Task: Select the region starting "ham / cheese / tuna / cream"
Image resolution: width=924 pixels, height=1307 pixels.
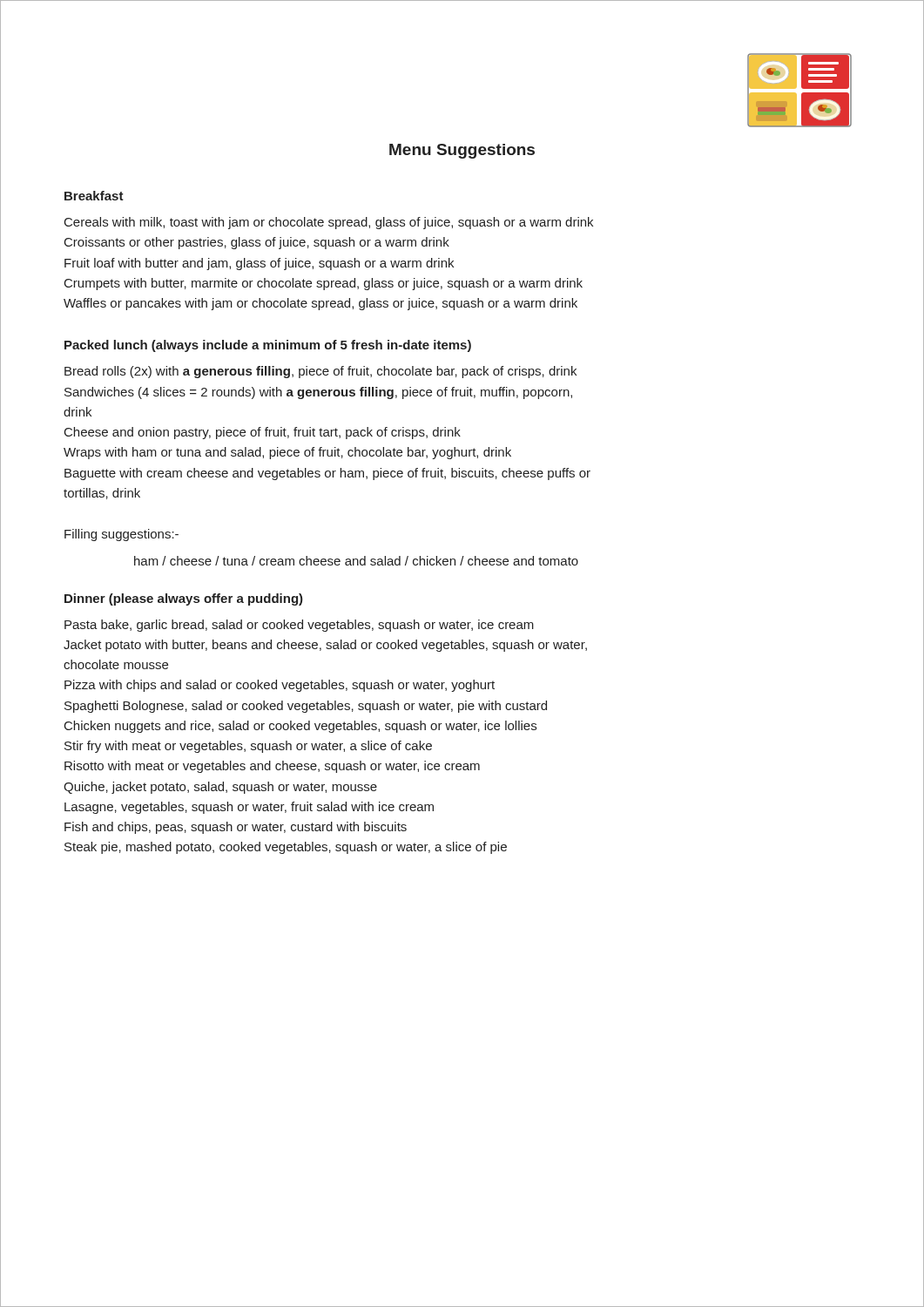Action: [x=356, y=561]
